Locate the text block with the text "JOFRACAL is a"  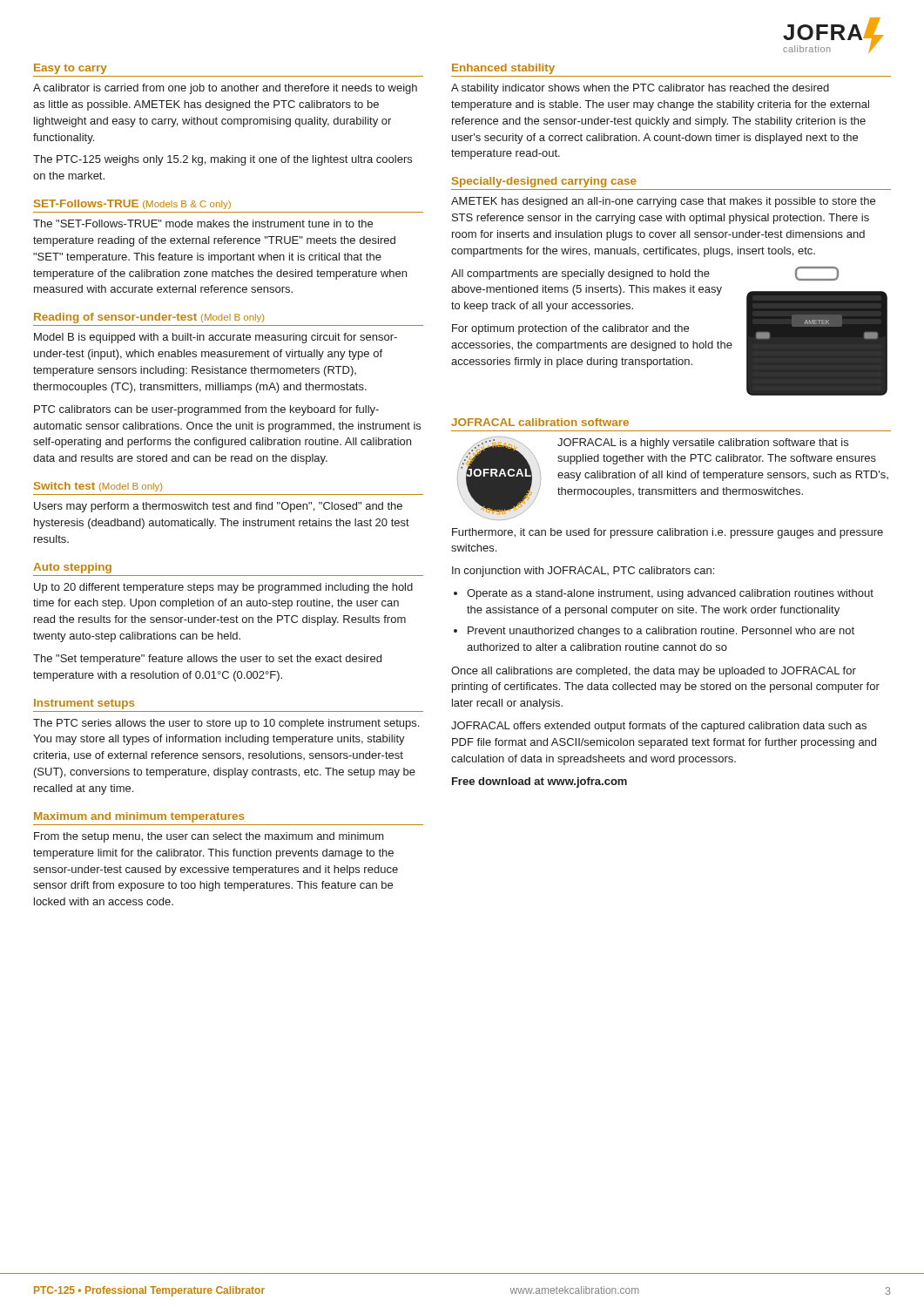click(724, 467)
